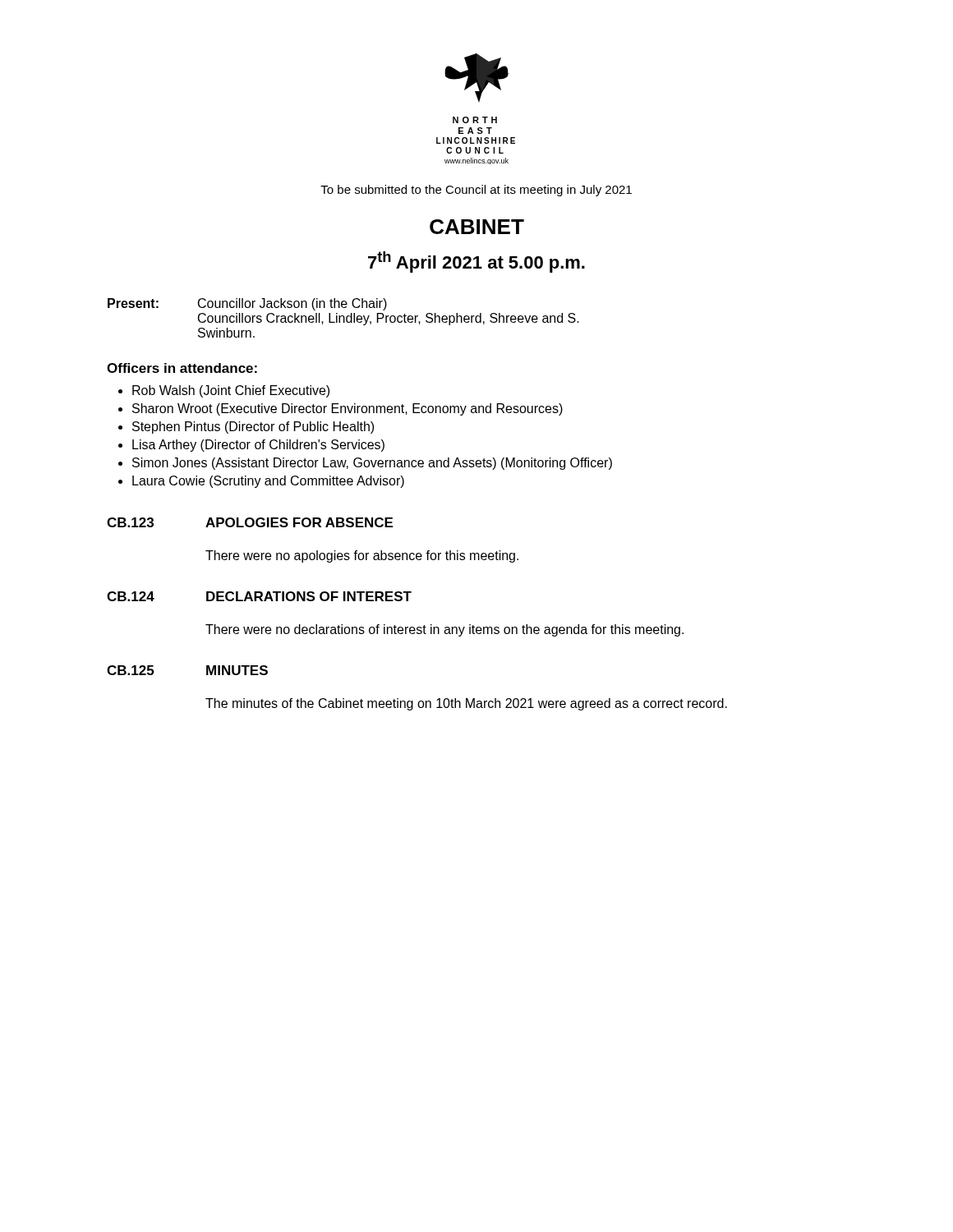Locate the text "Laura Cowie (Scrutiny and Committee Advisor)"

click(268, 481)
